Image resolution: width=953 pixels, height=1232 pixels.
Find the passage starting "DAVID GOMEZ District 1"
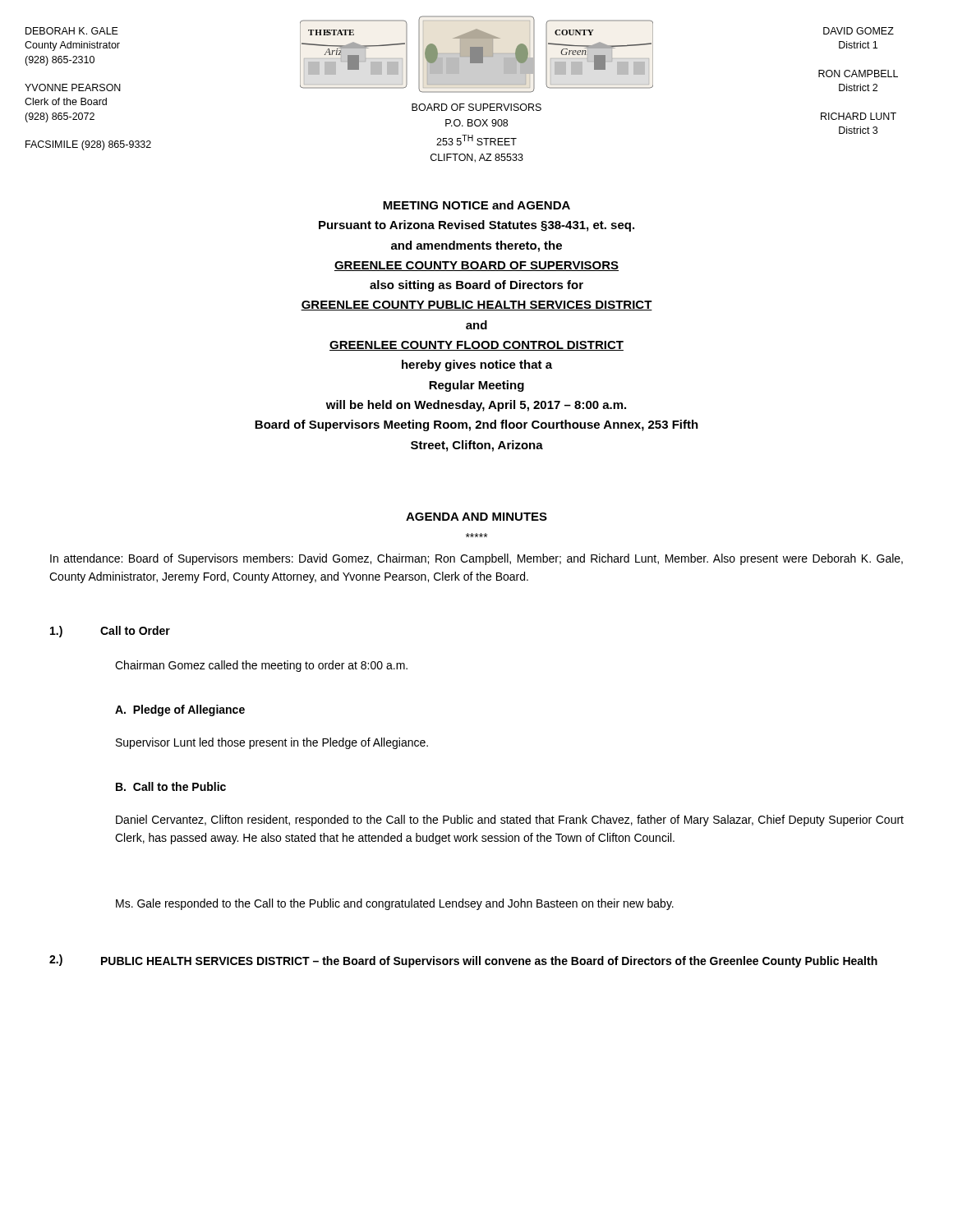(x=858, y=81)
